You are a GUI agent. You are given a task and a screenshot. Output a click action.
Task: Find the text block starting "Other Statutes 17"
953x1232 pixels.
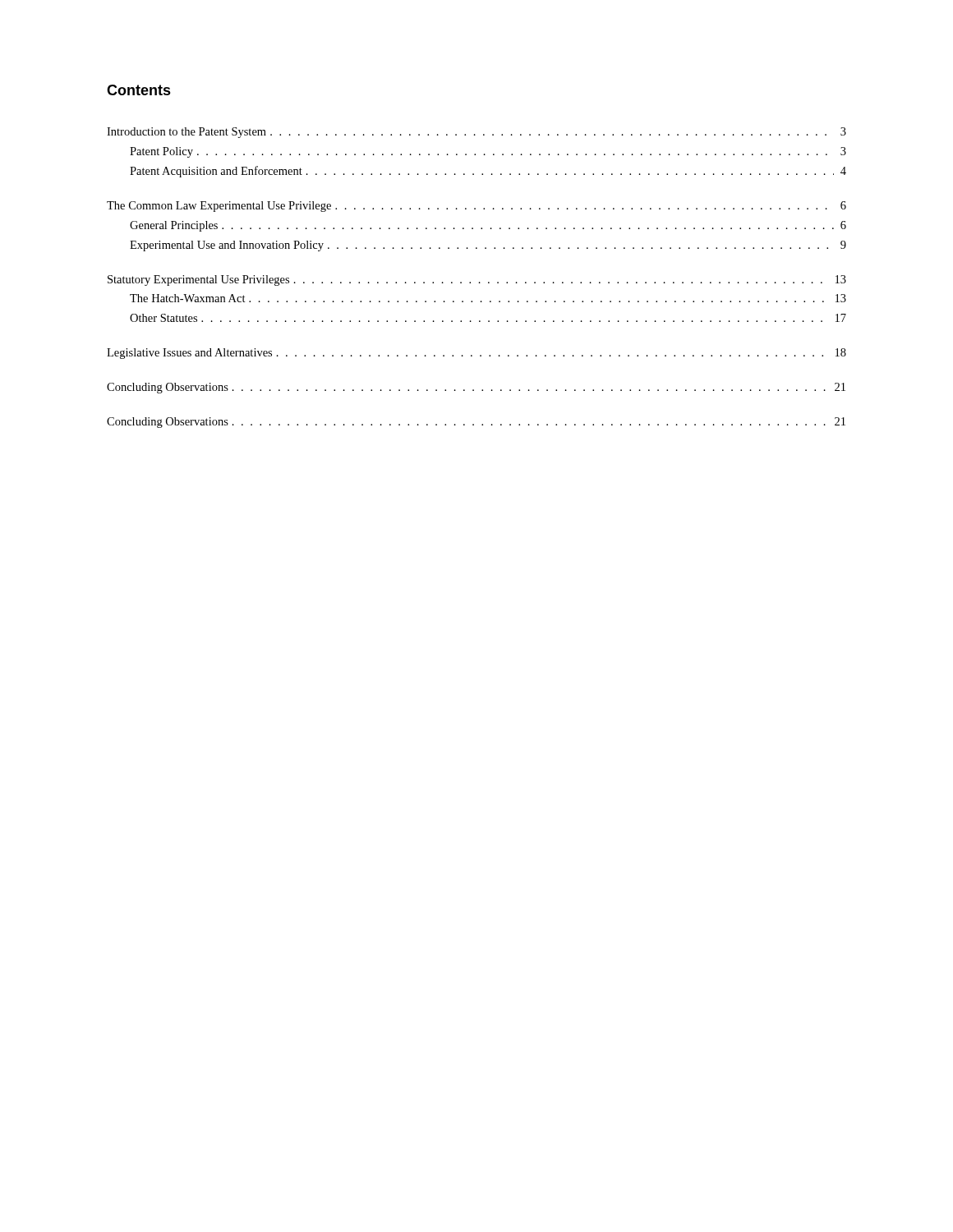pos(488,319)
